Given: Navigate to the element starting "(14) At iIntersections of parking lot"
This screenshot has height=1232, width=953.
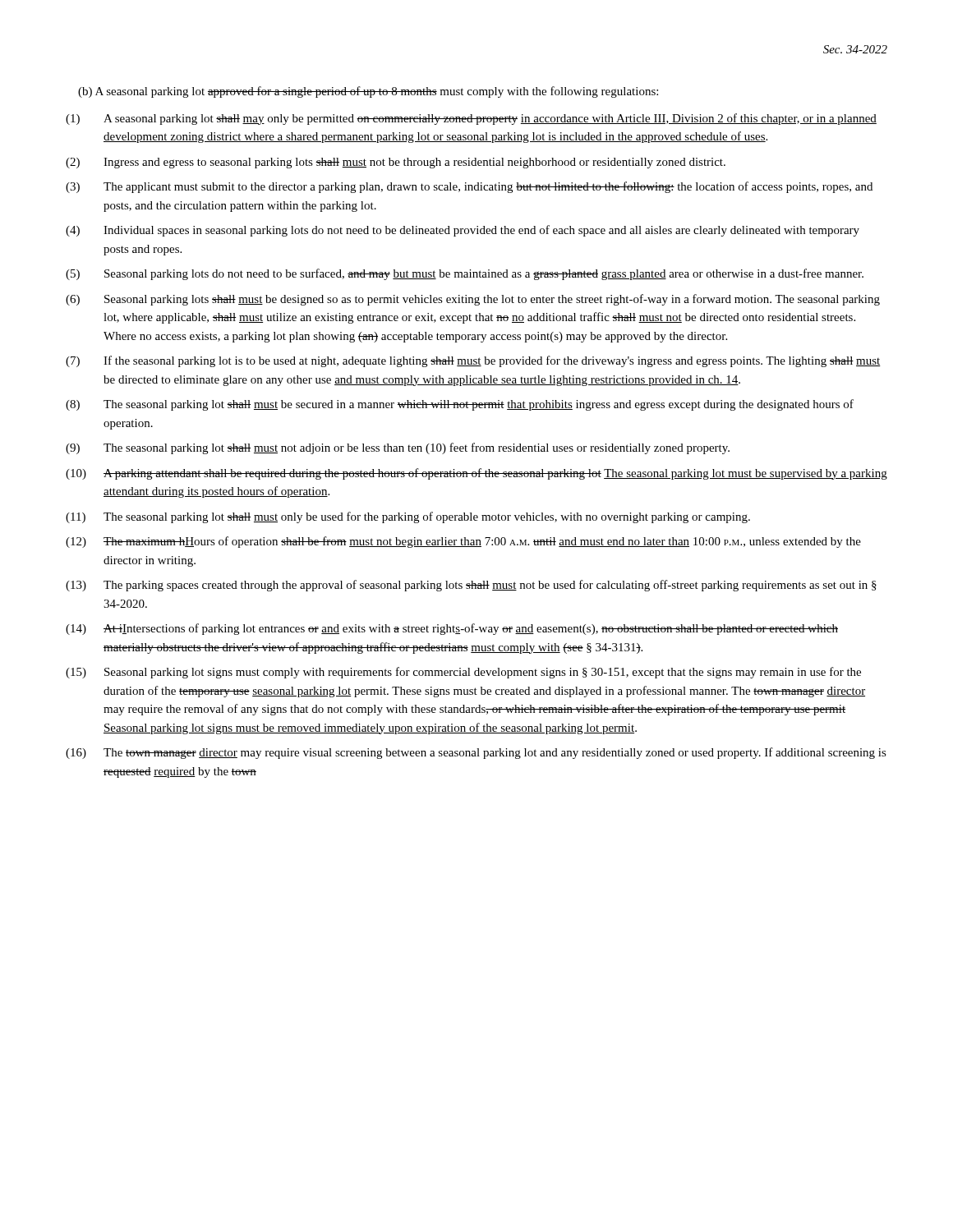Looking at the screenshot, I should click(476, 638).
